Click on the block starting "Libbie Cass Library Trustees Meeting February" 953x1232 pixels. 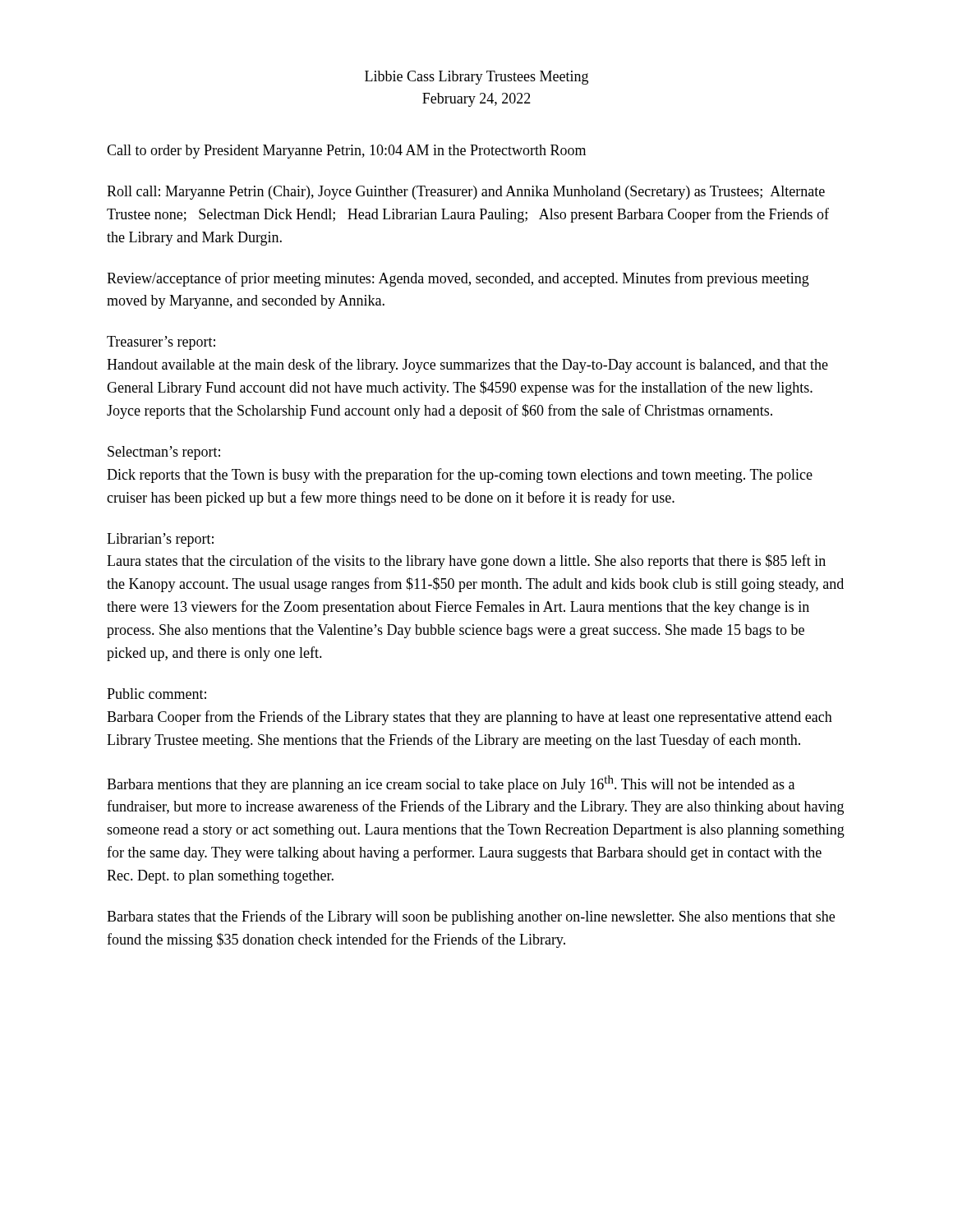click(x=476, y=87)
